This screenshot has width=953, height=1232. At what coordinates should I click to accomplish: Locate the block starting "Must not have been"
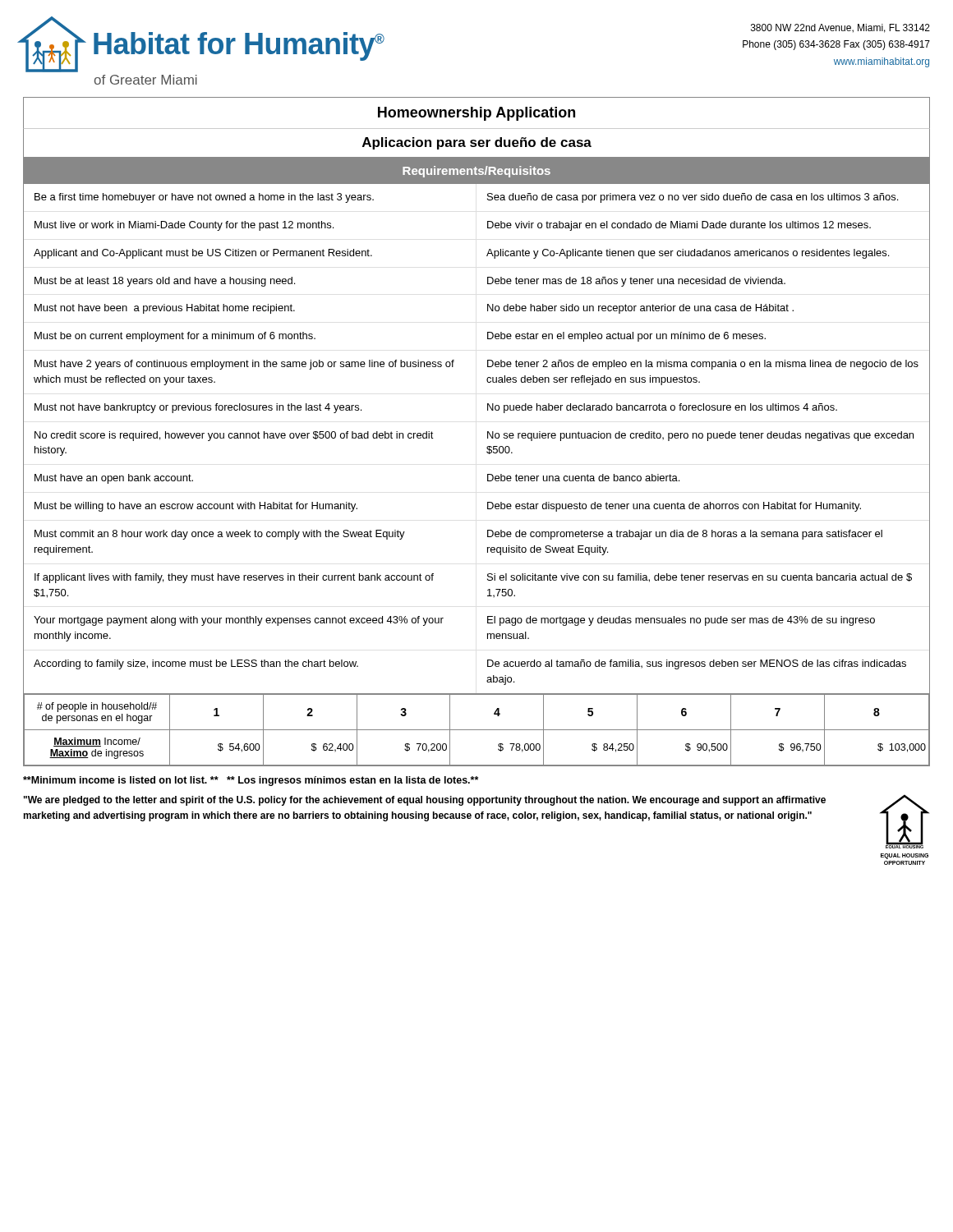pos(165,308)
